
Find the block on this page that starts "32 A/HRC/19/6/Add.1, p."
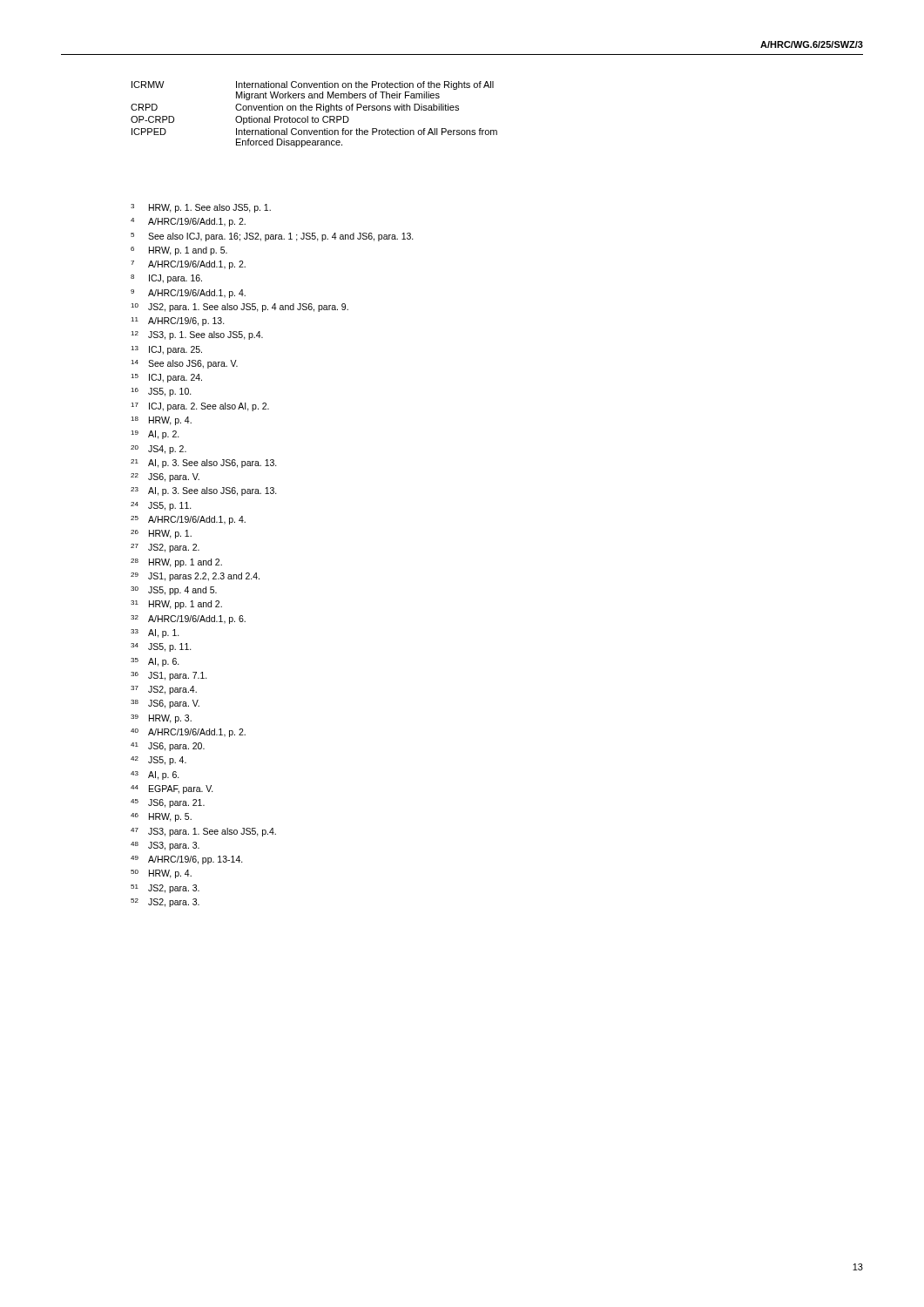click(x=188, y=618)
